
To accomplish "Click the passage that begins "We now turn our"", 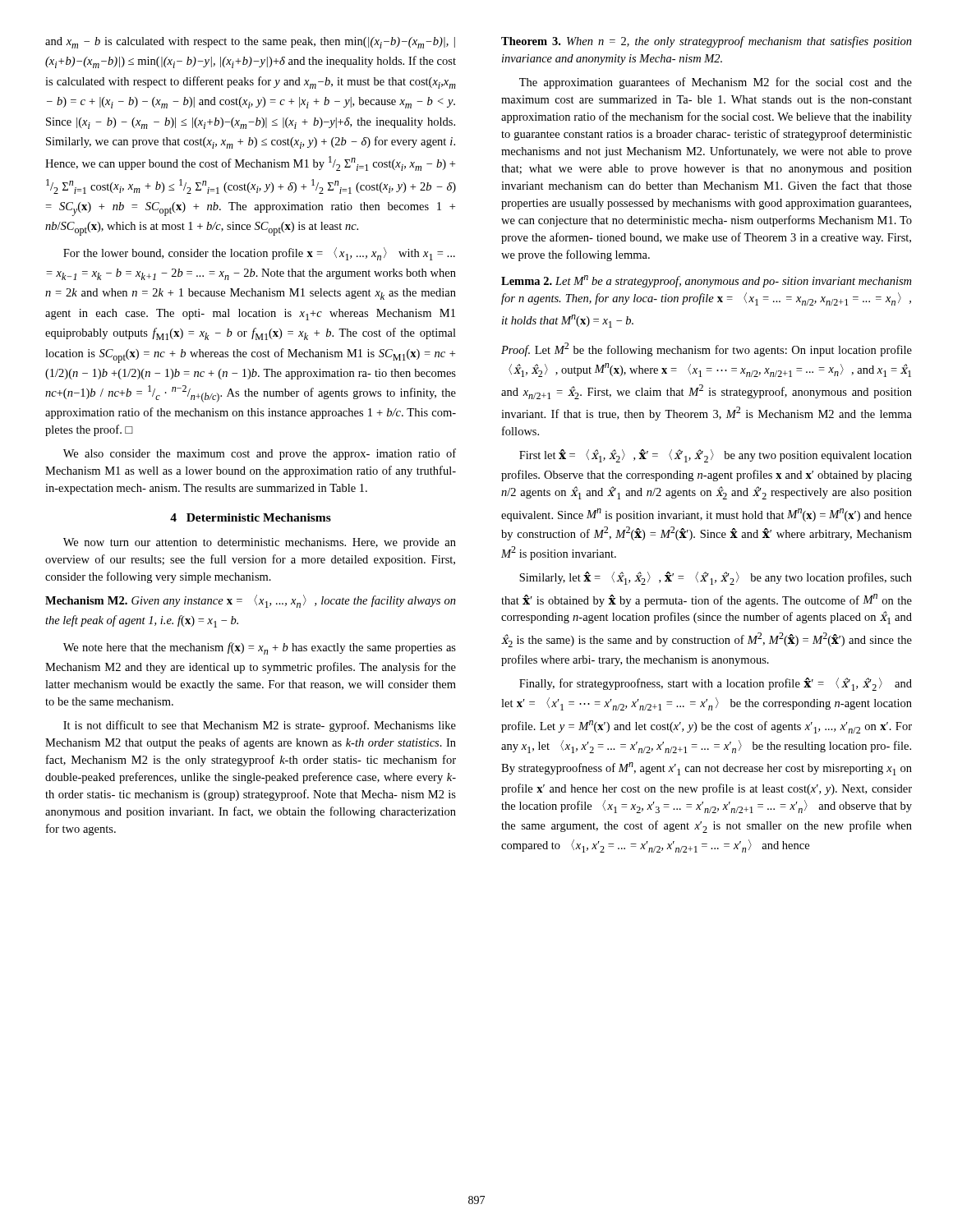I will pyautogui.click(x=251, y=560).
